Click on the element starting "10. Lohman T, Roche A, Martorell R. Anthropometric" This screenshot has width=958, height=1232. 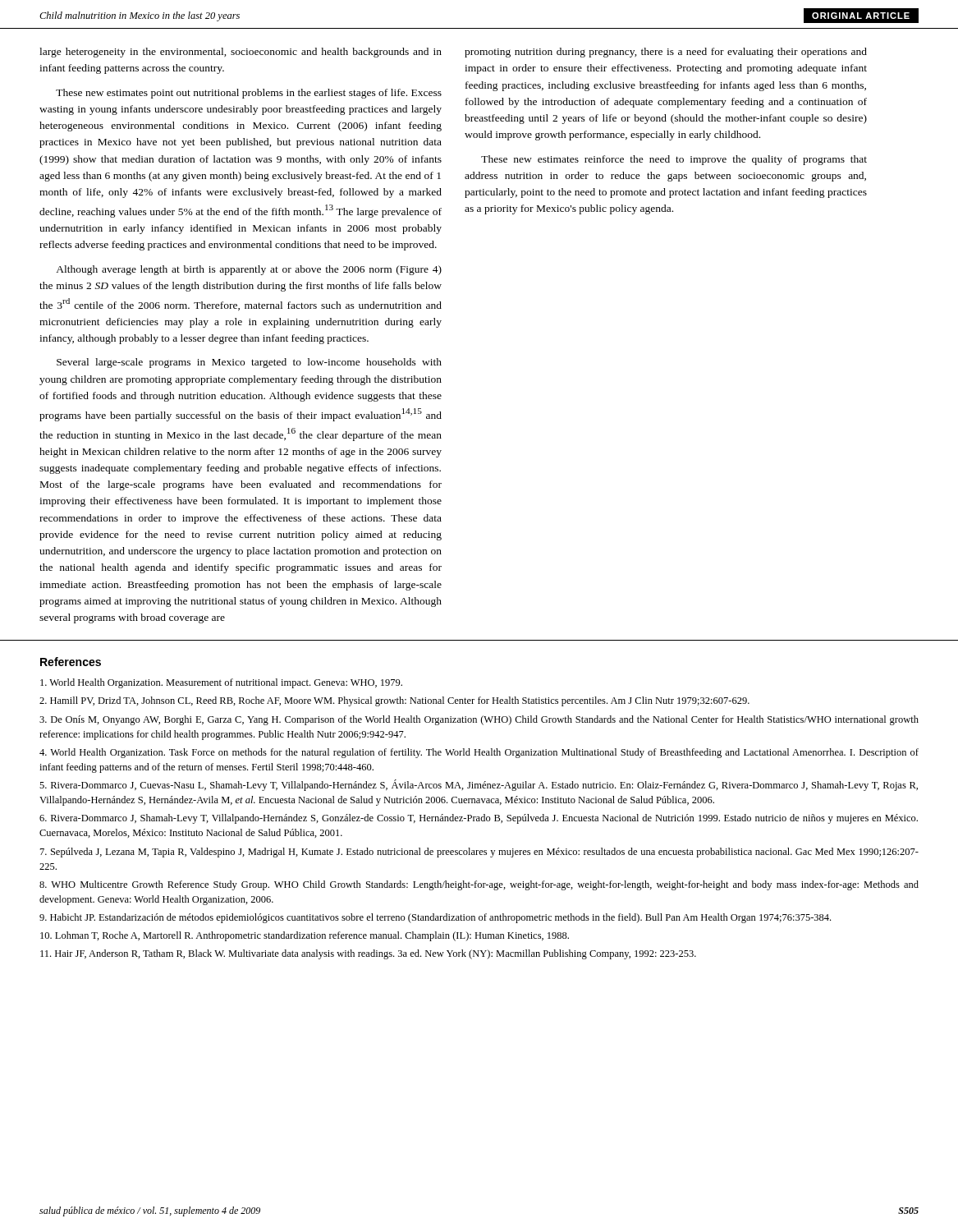pyautogui.click(x=305, y=936)
